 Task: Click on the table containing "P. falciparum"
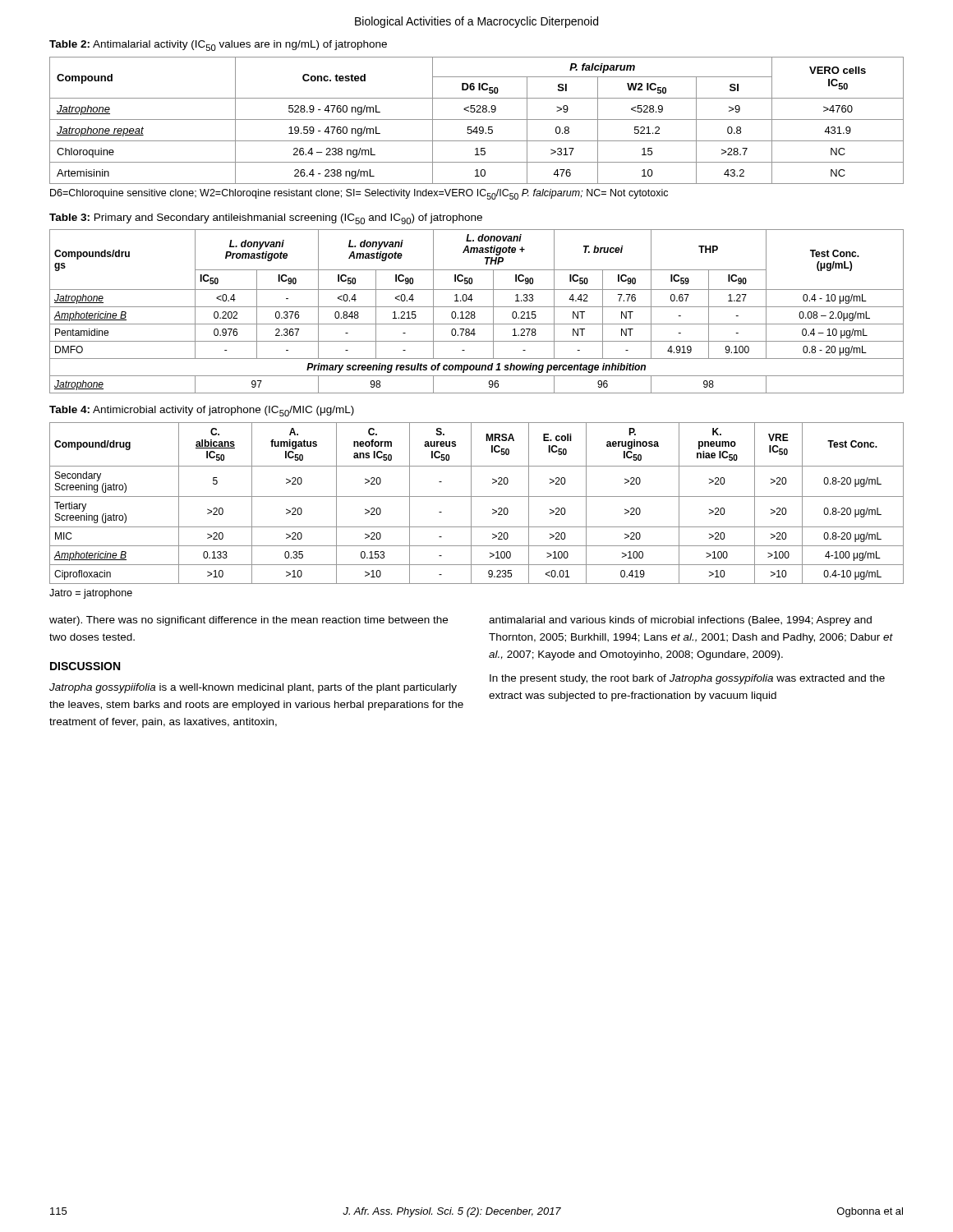pos(476,120)
